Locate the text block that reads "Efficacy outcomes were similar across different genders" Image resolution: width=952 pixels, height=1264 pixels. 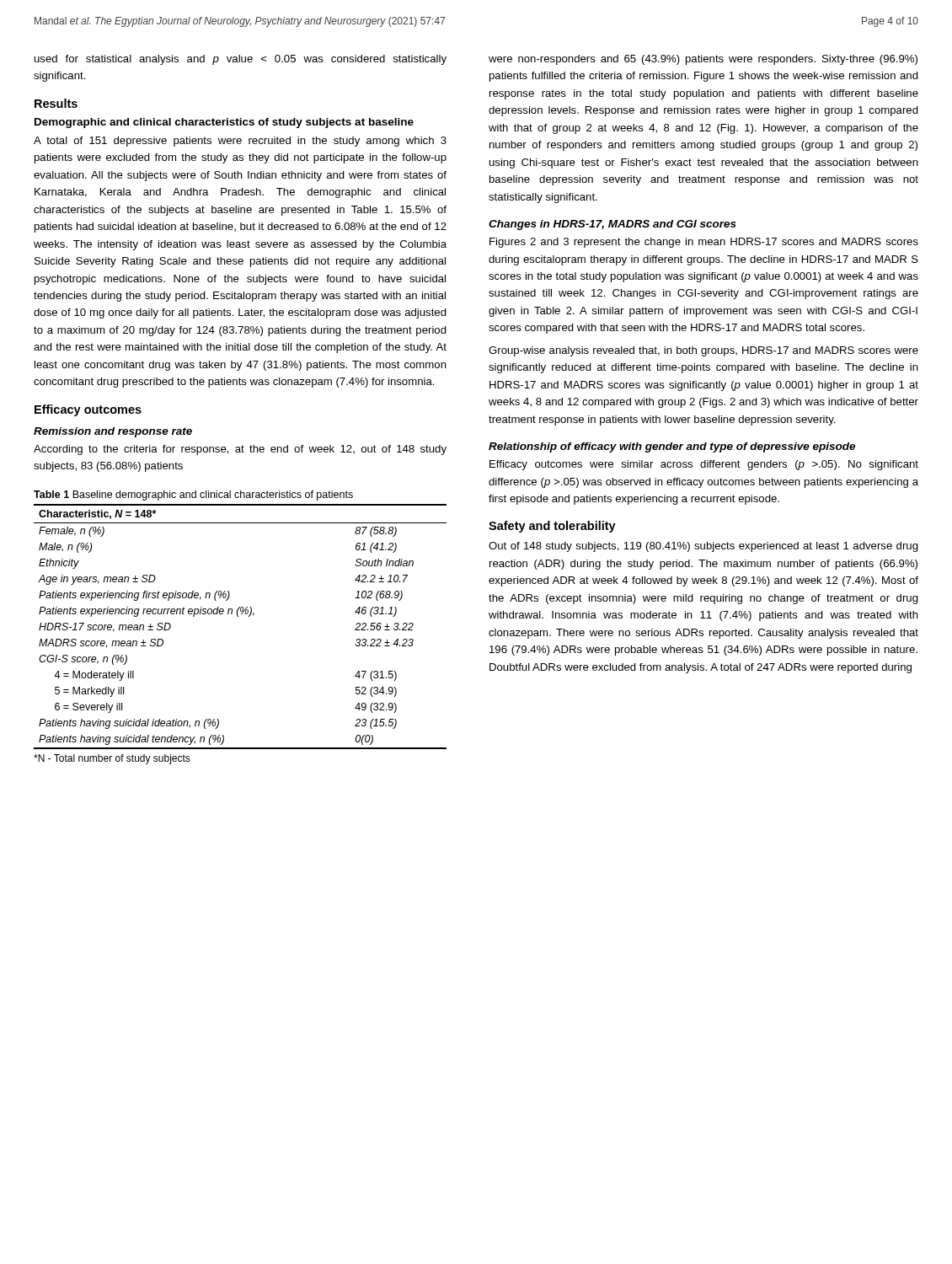coord(703,481)
